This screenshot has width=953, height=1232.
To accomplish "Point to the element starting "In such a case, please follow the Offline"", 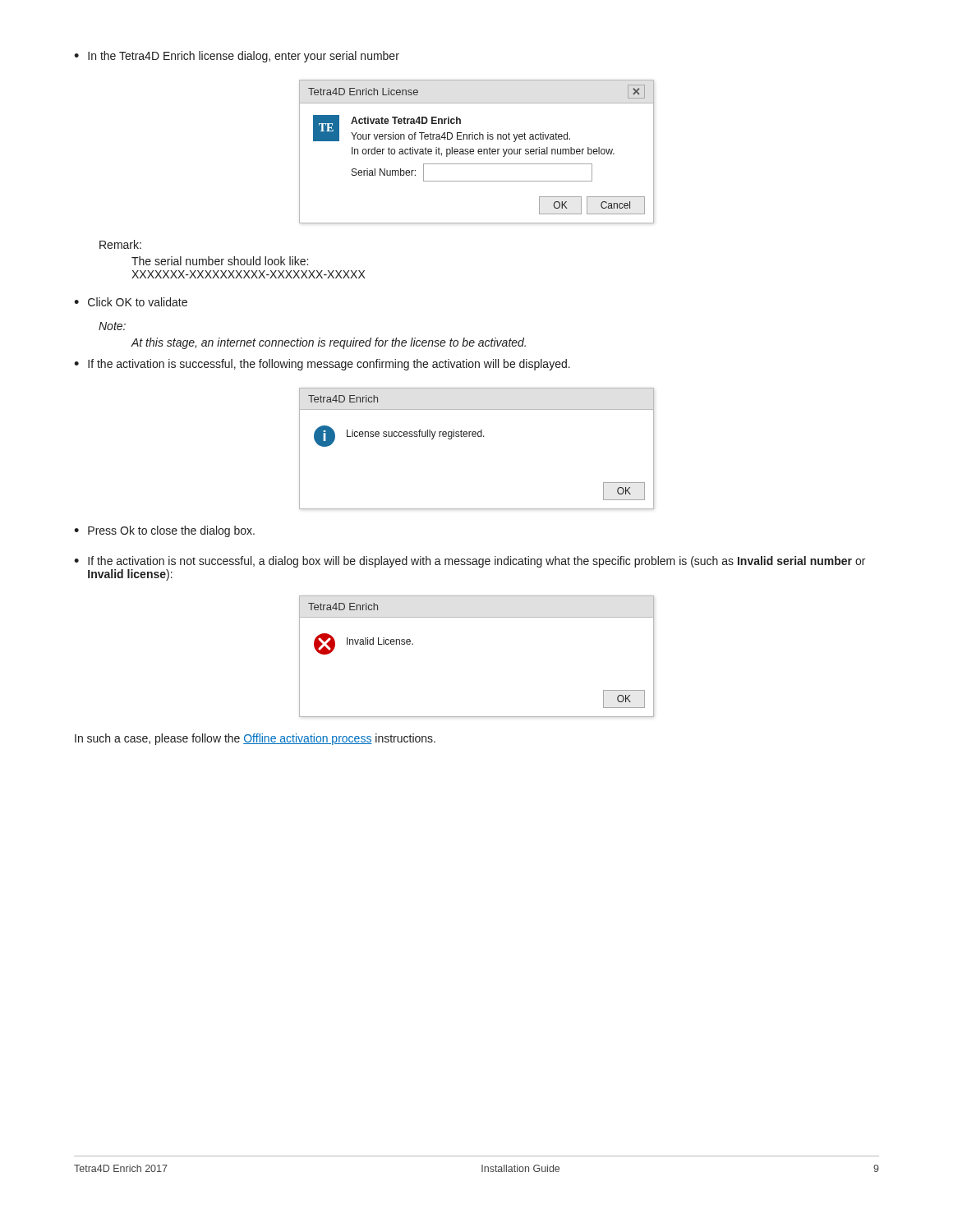I will tap(255, 738).
